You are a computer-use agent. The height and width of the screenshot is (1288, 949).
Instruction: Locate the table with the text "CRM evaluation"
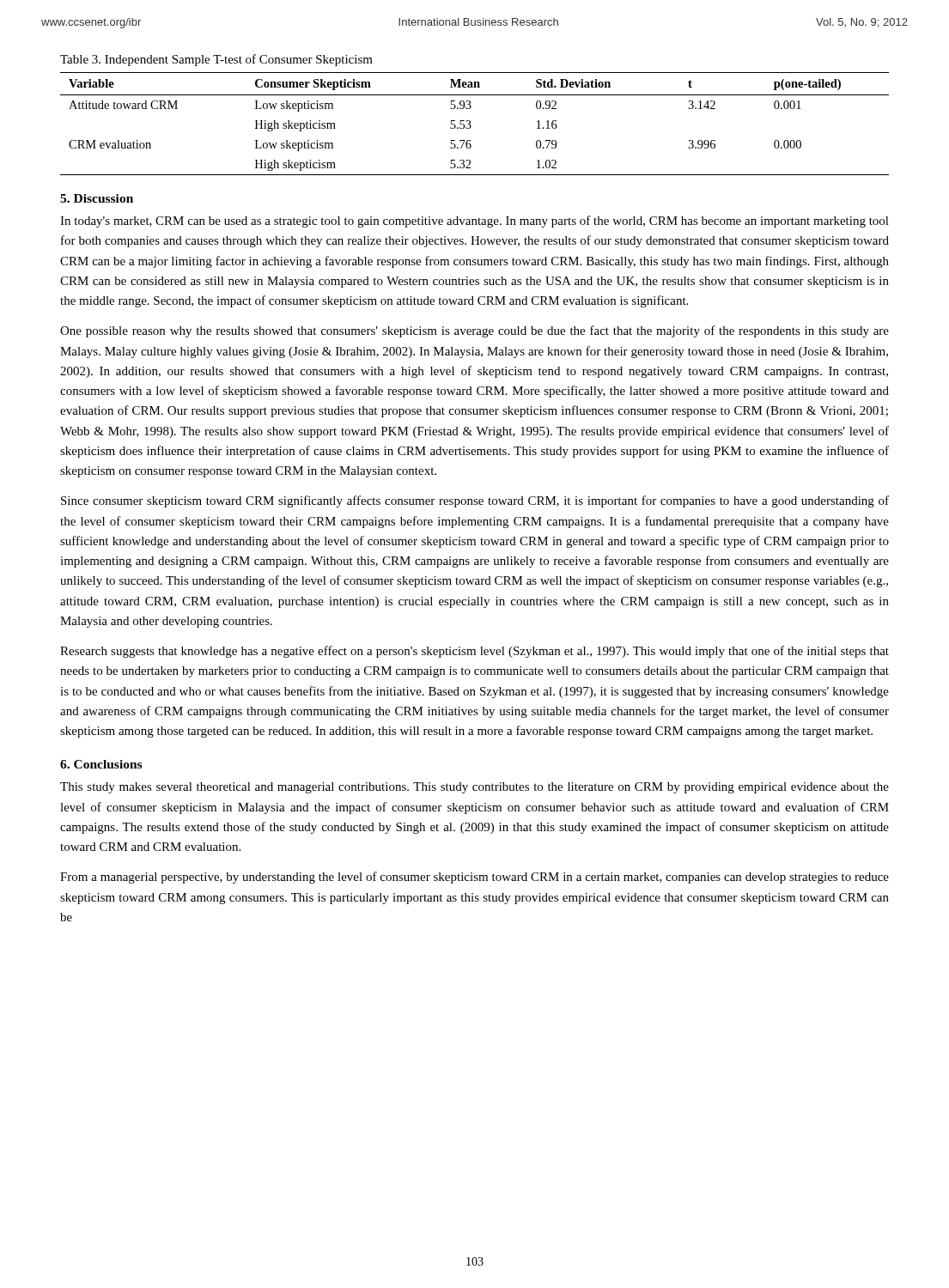(474, 124)
